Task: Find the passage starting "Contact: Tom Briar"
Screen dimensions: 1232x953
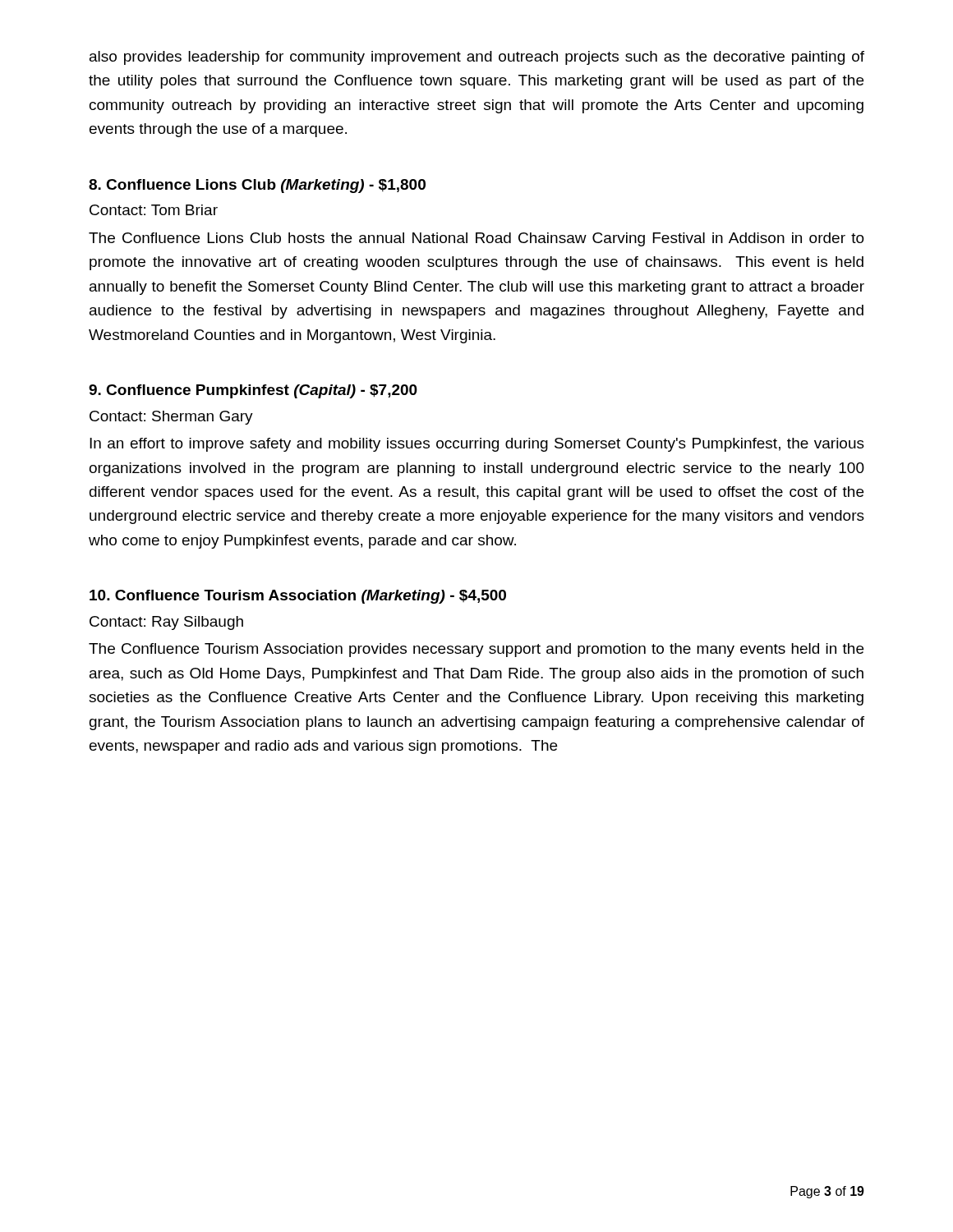Action: point(153,210)
